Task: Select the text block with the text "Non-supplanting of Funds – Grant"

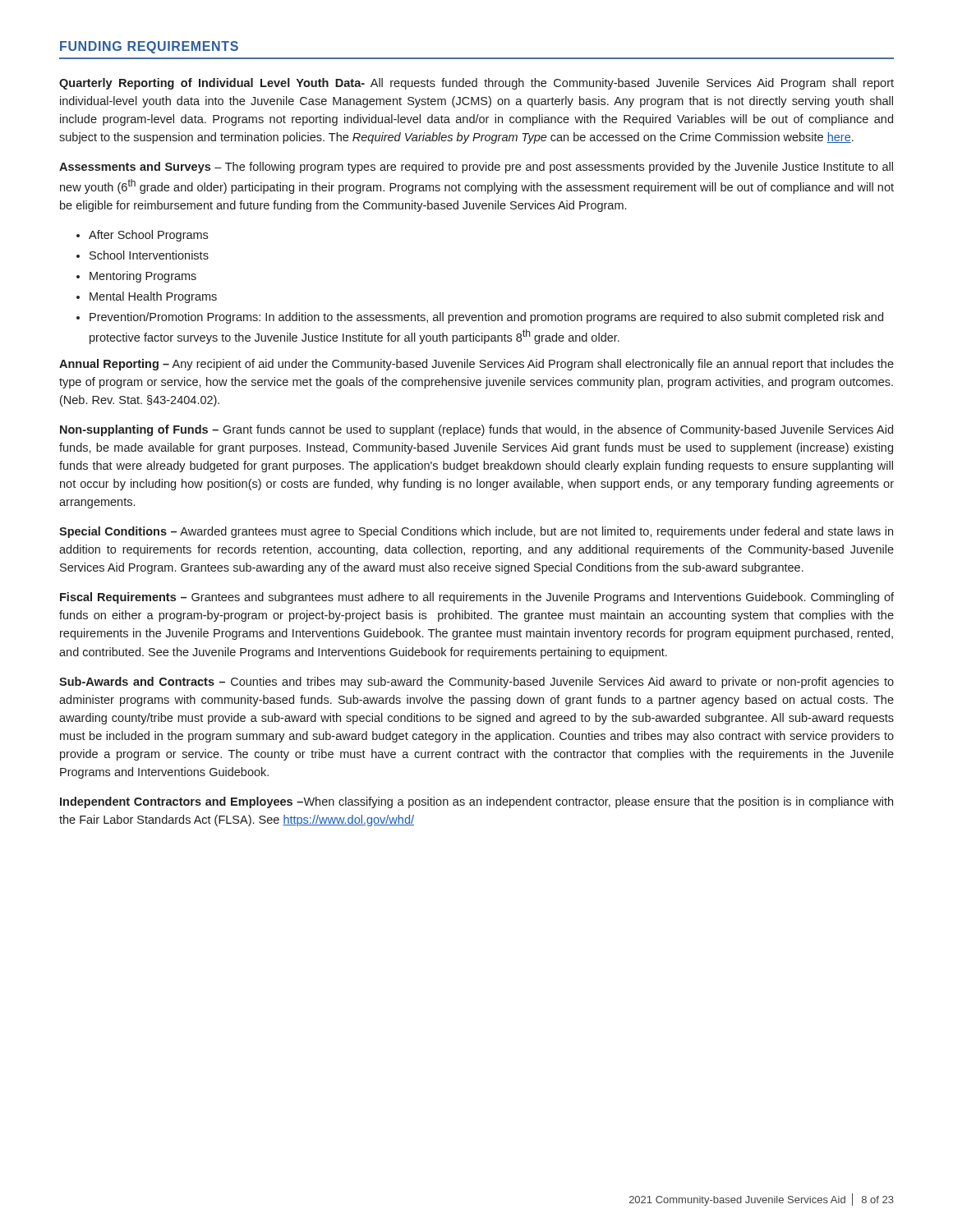Action: [x=476, y=466]
